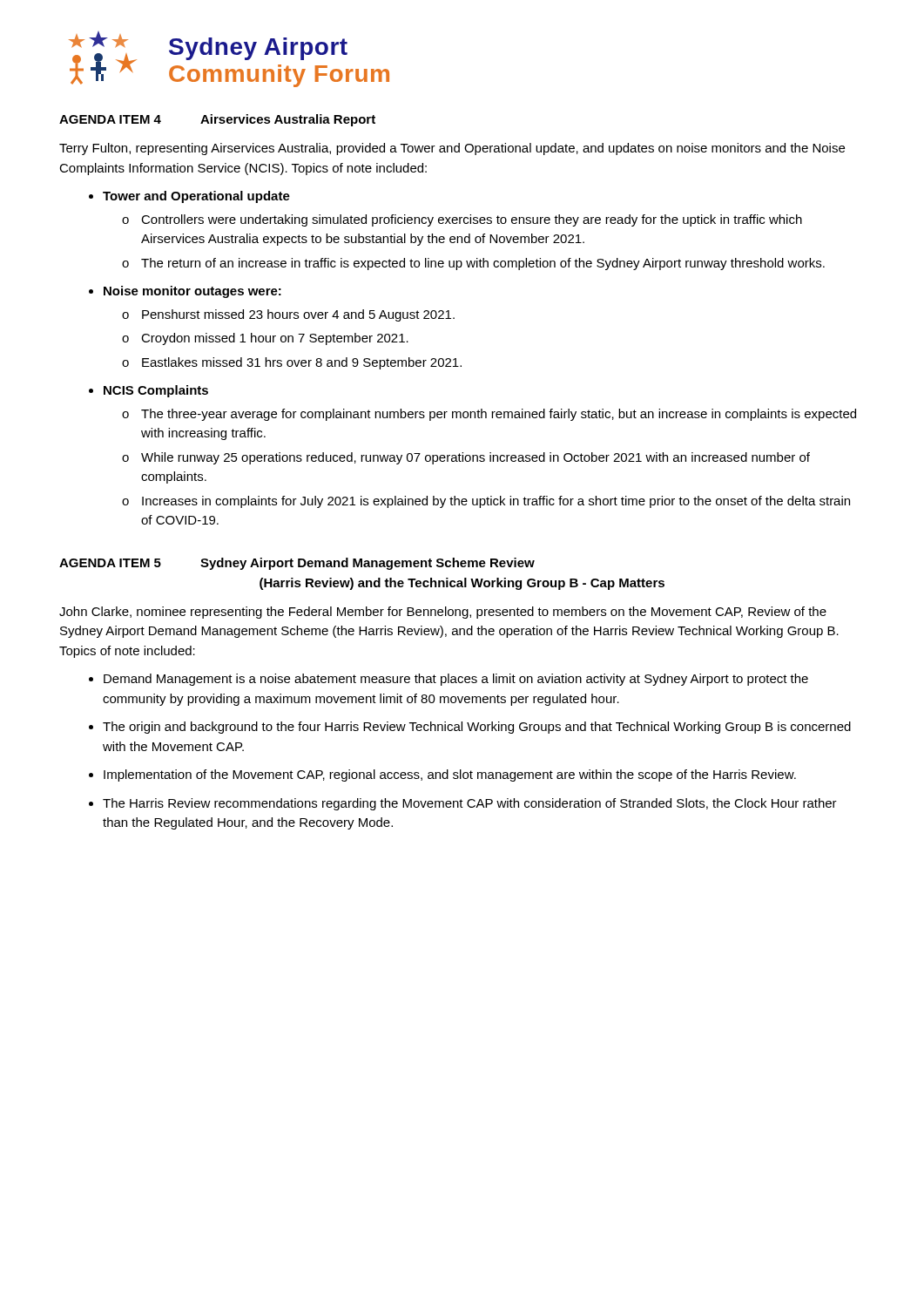Find the element starting "AGENDA ITEM 5 Sydney"
Screen dimensions: 1307x924
click(x=297, y=562)
